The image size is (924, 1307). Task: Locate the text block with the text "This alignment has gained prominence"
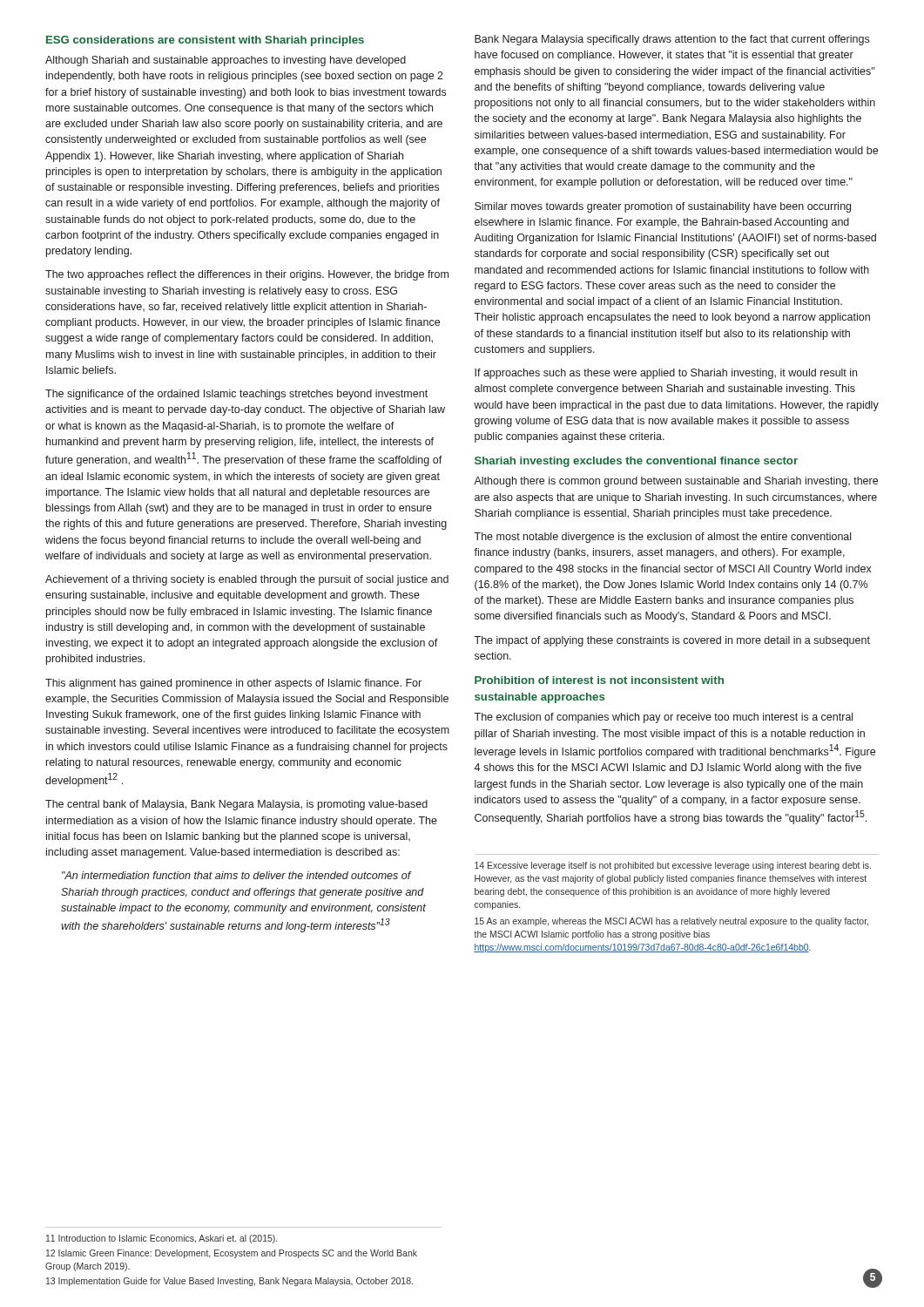click(x=247, y=732)
